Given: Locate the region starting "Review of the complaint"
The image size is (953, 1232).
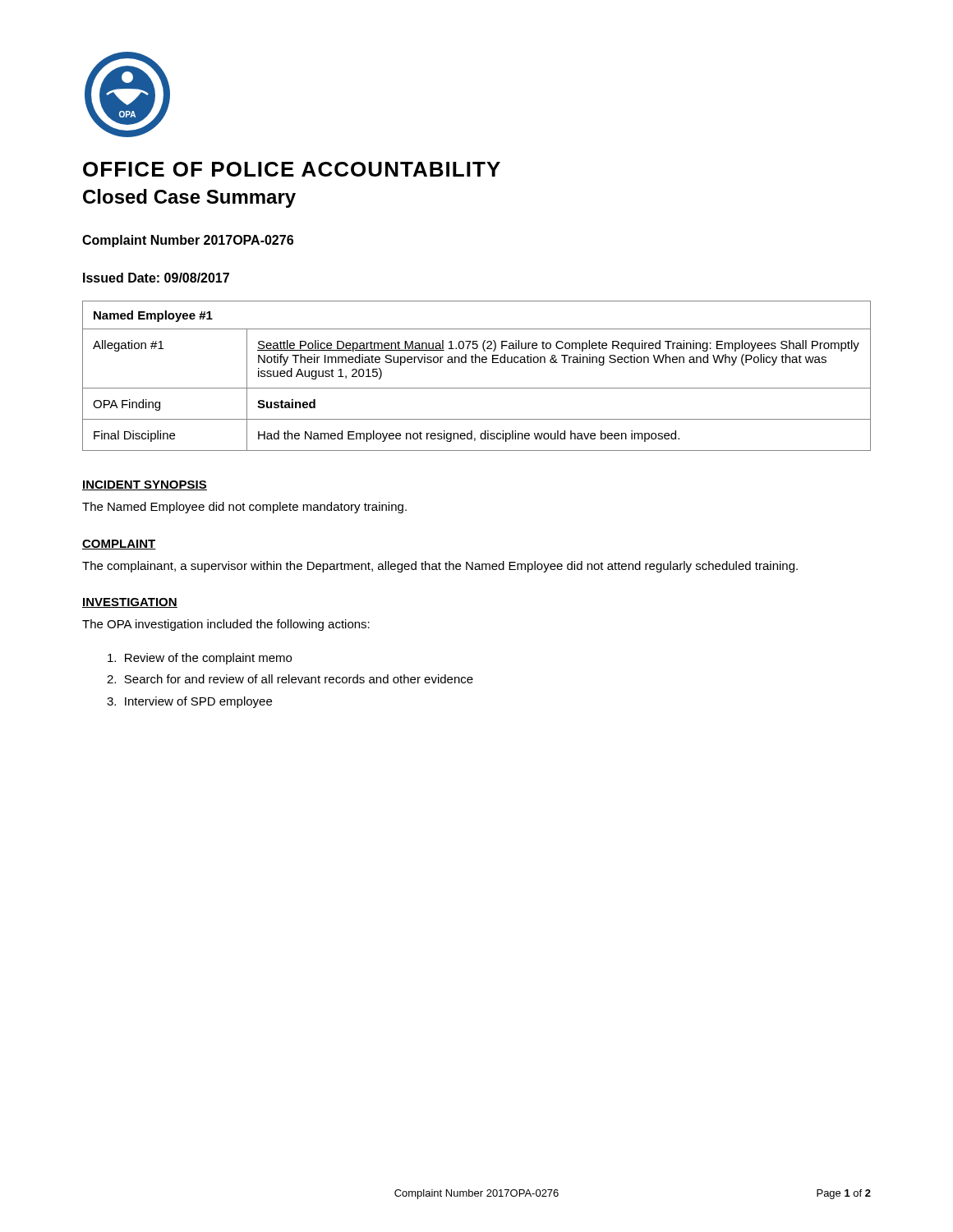Looking at the screenshot, I should click(200, 657).
